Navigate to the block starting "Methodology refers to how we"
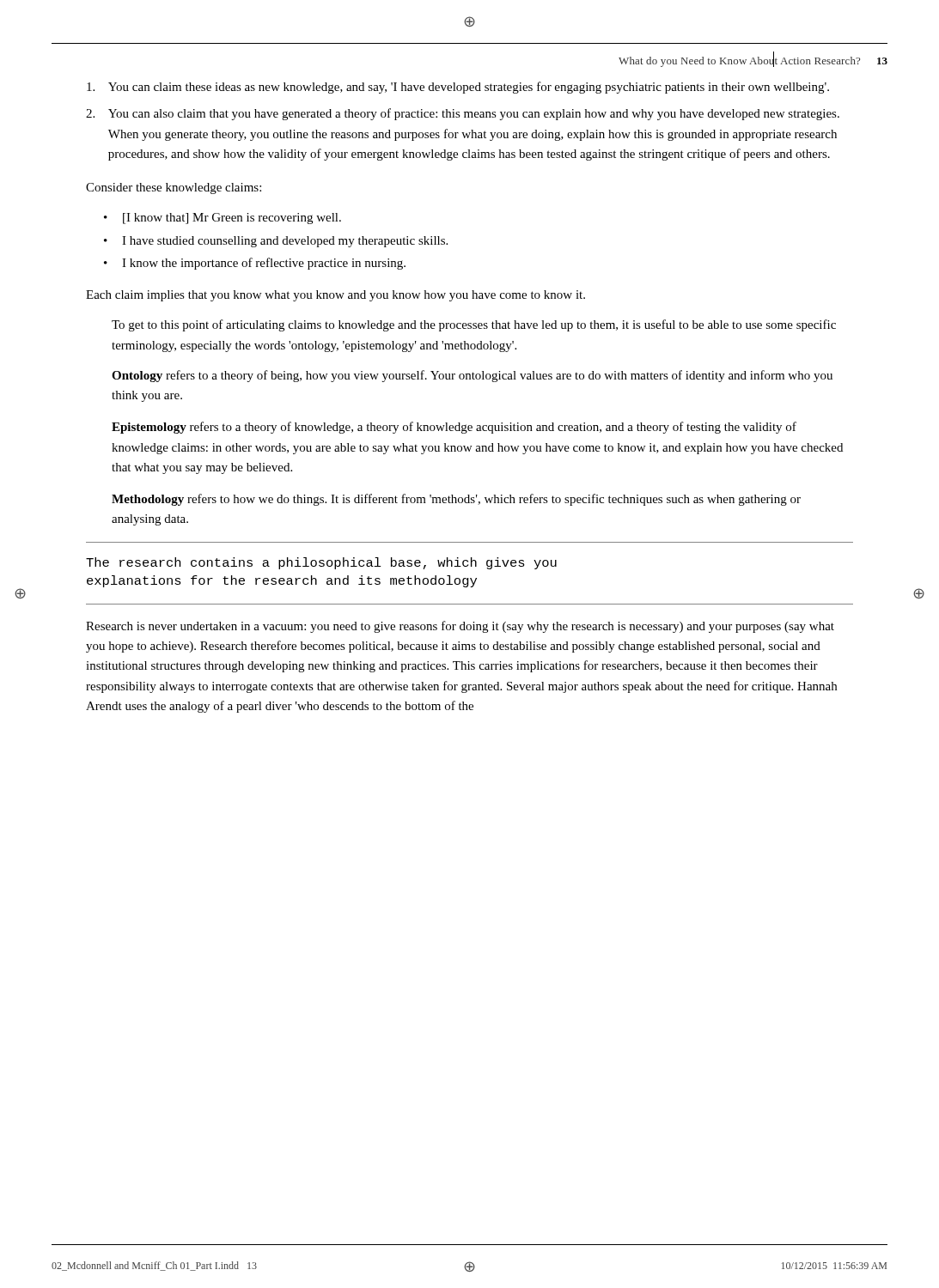The image size is (939, 1288). tap(456, 509)
